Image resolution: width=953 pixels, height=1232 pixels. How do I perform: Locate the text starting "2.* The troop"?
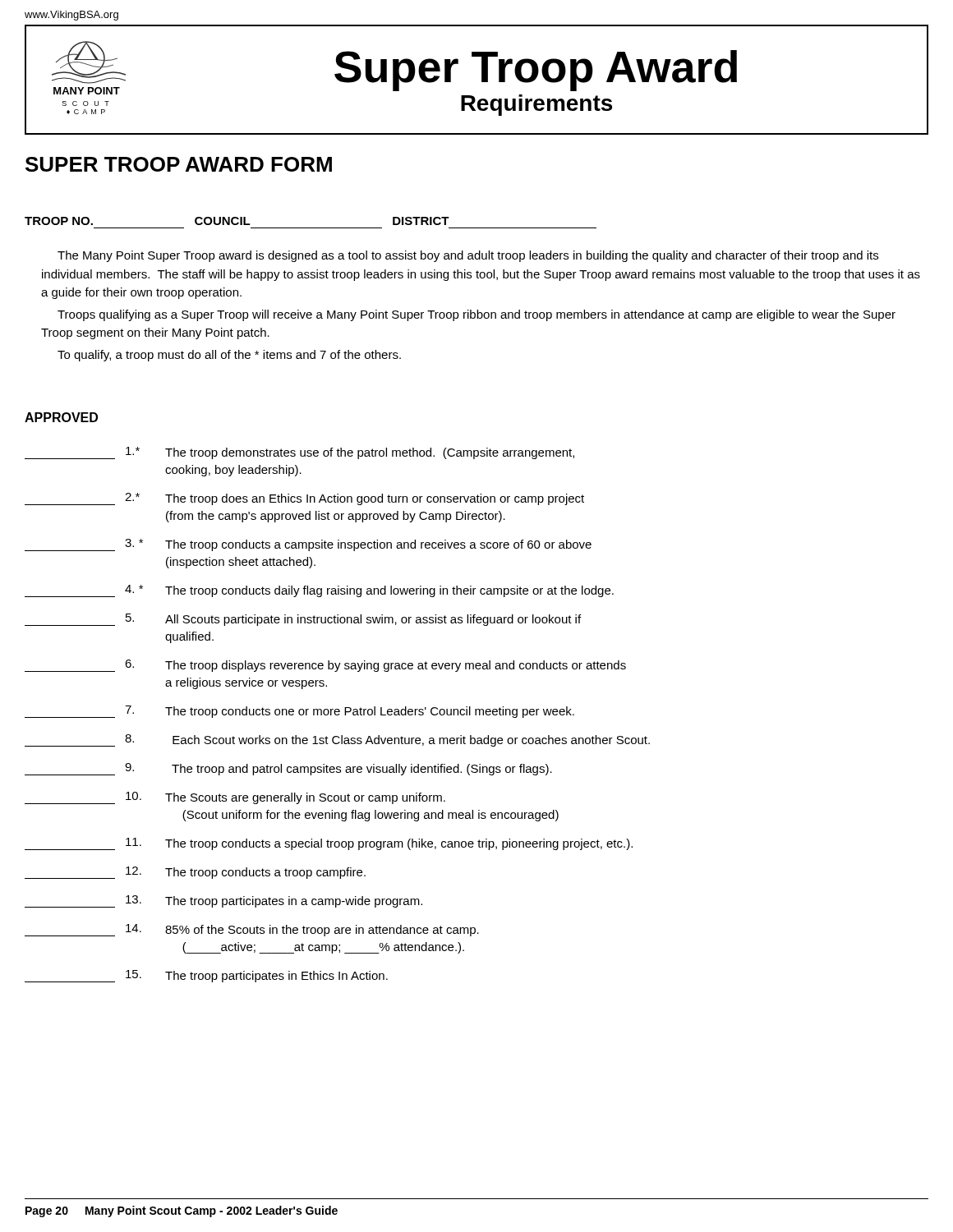tap(476, 507)
